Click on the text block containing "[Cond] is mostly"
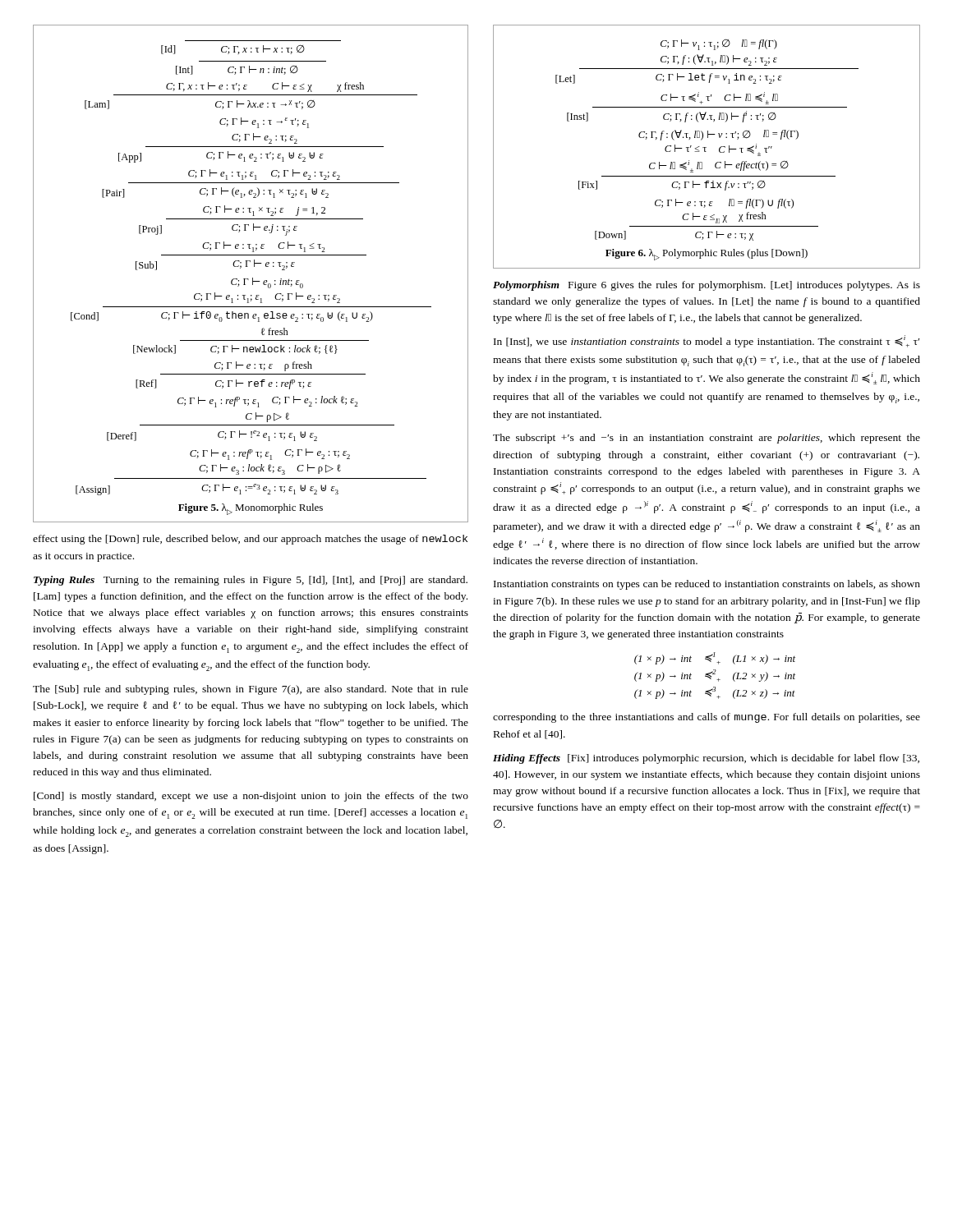 pos(251,822)
